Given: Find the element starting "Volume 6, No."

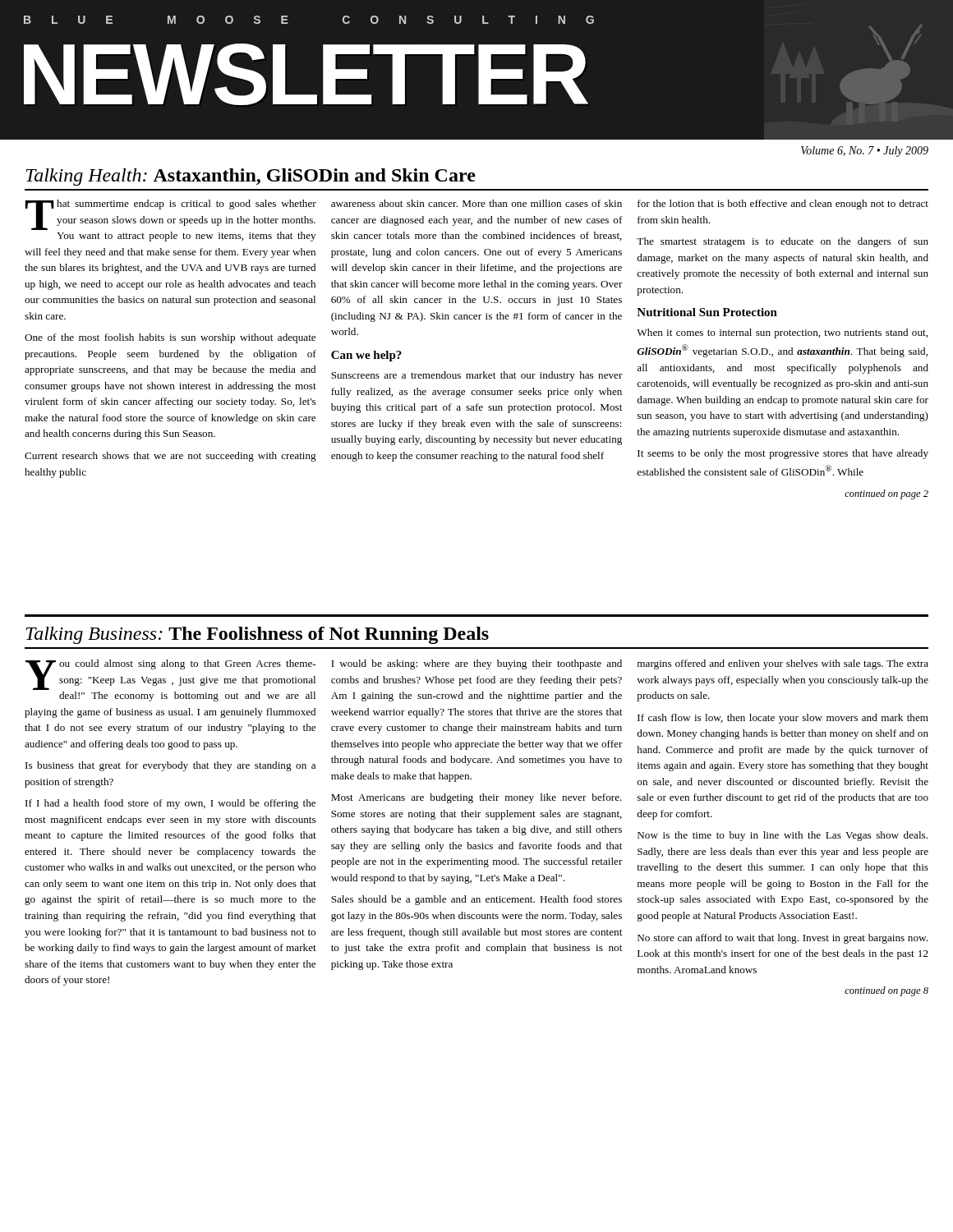Looking at the screenshot, I should tap(864, 151).
